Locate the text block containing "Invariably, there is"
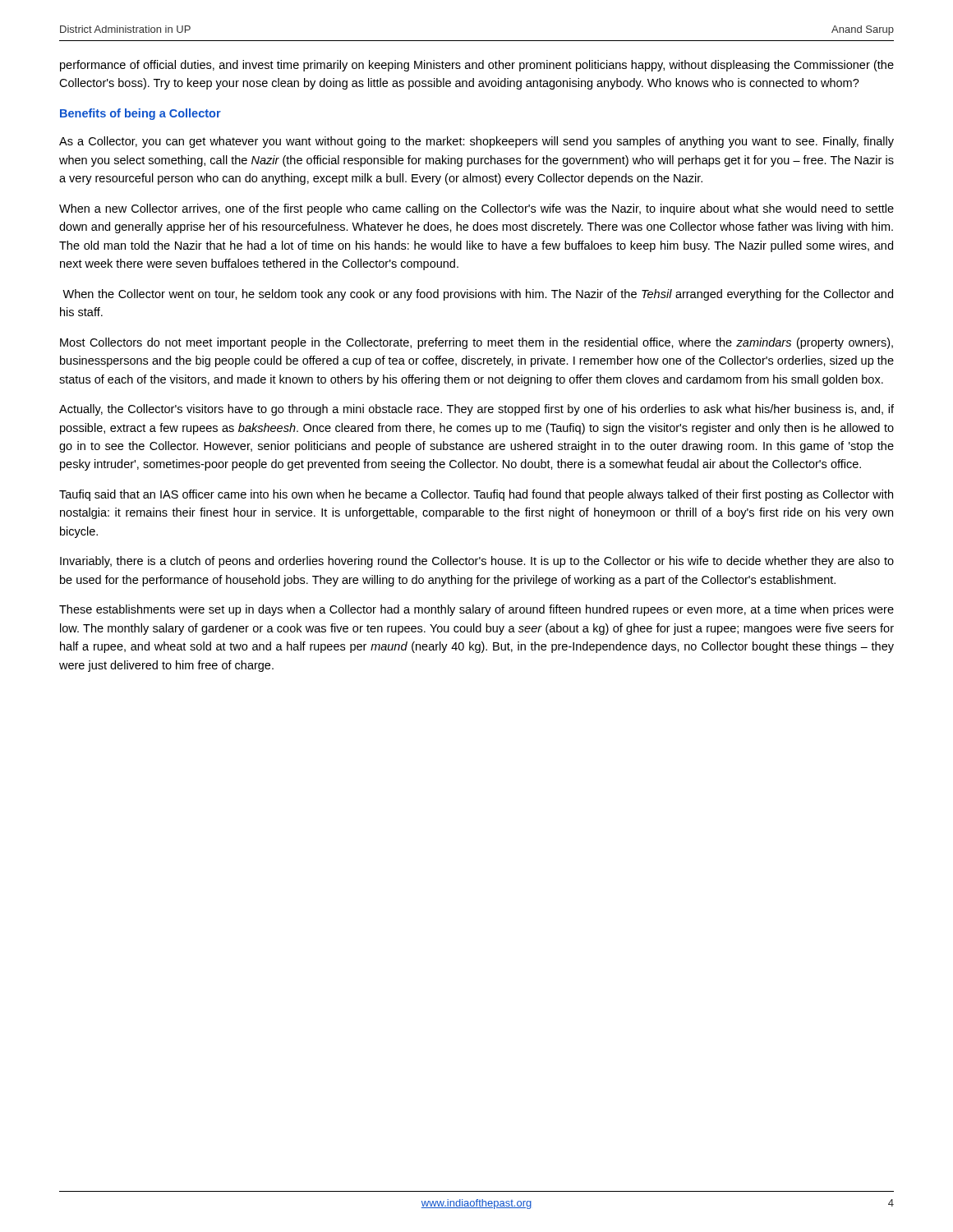The image size is (953, 1232). pos(476,571)
